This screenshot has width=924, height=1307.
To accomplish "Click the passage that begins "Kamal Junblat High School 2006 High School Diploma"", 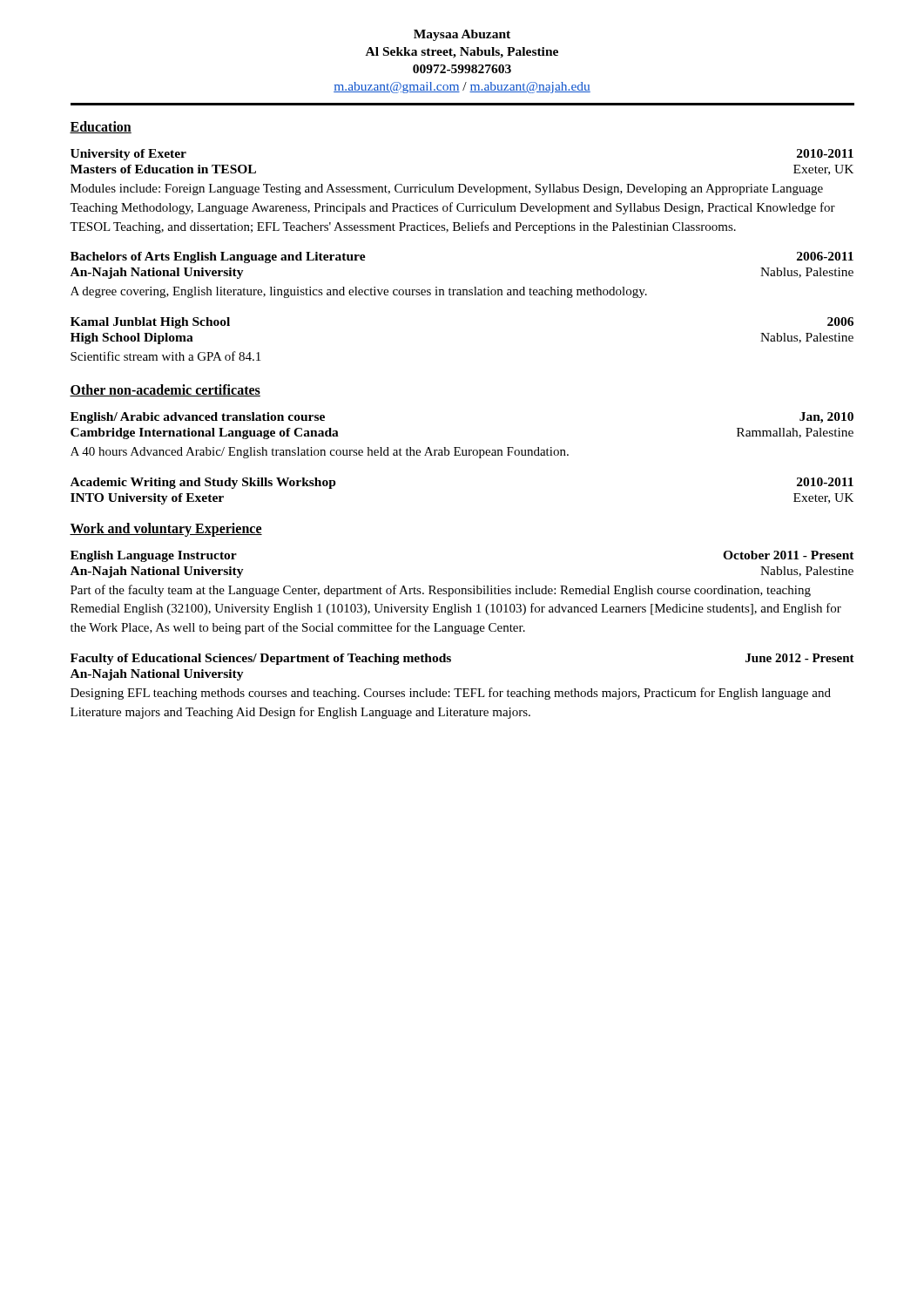I will coord(142,323).
